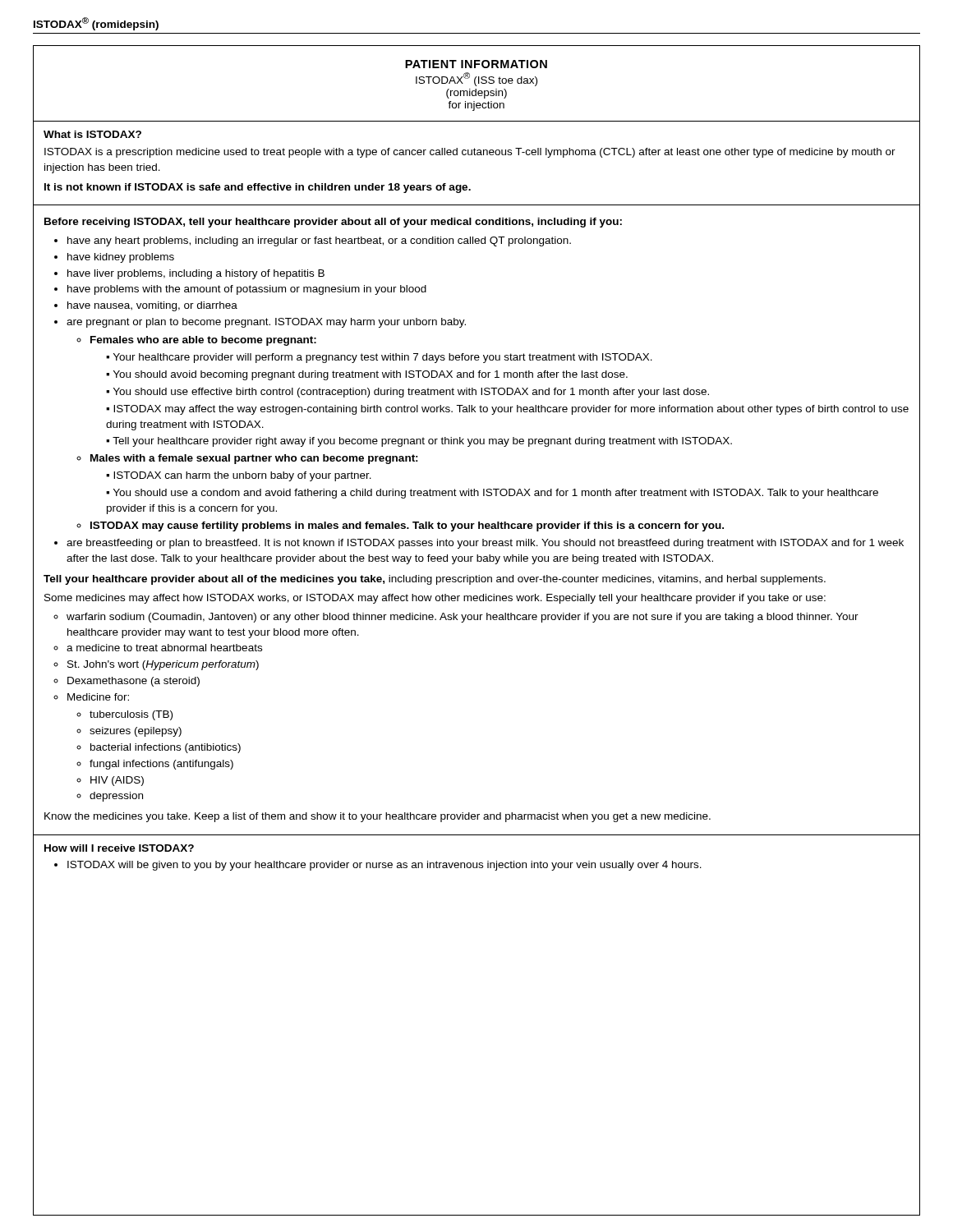953x1232 pixels.
Task: Where is the passage that starts "You should use a condom and avoid fathering"?
Action: coord(492,500)
